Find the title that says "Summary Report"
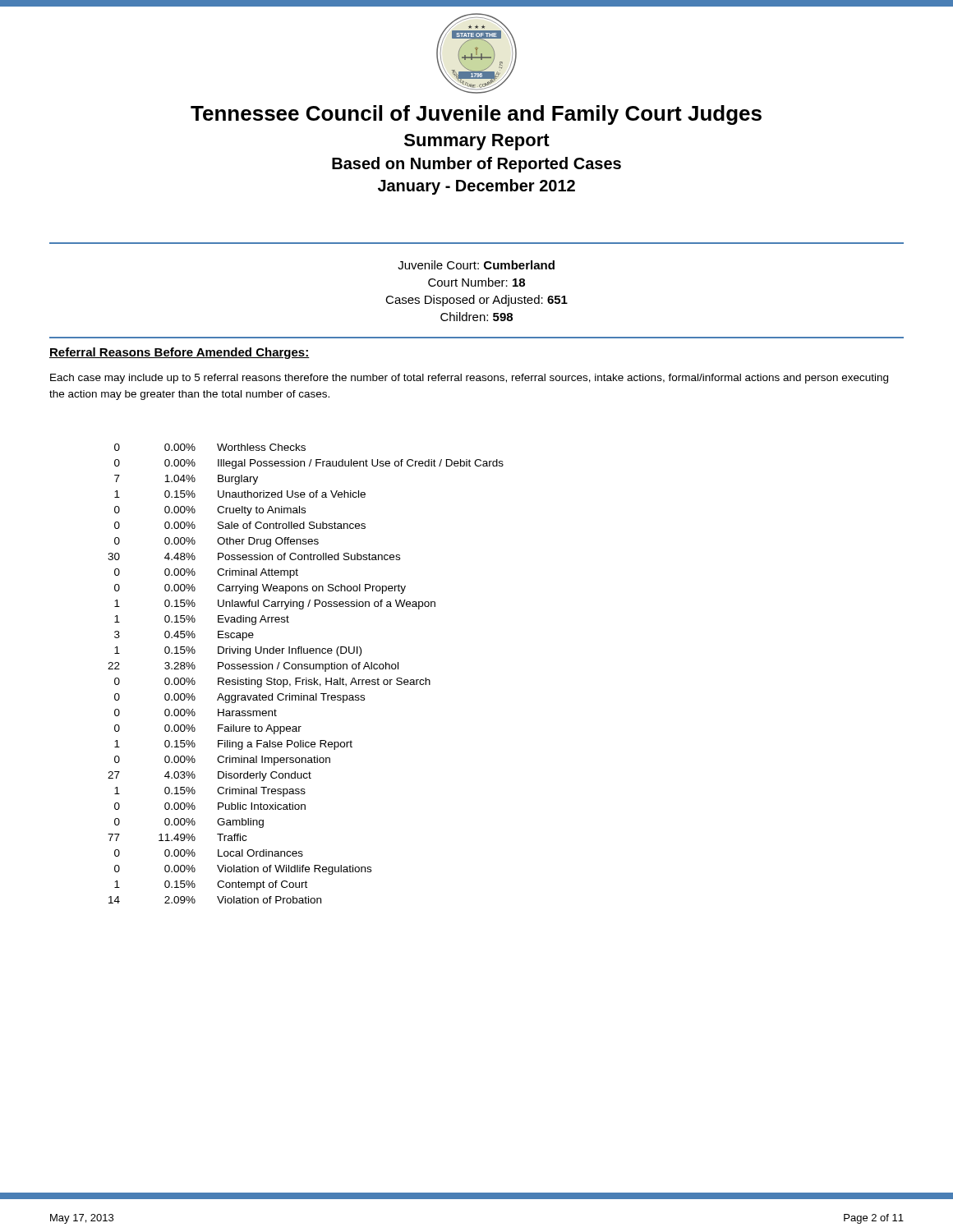 click(476, 140)
